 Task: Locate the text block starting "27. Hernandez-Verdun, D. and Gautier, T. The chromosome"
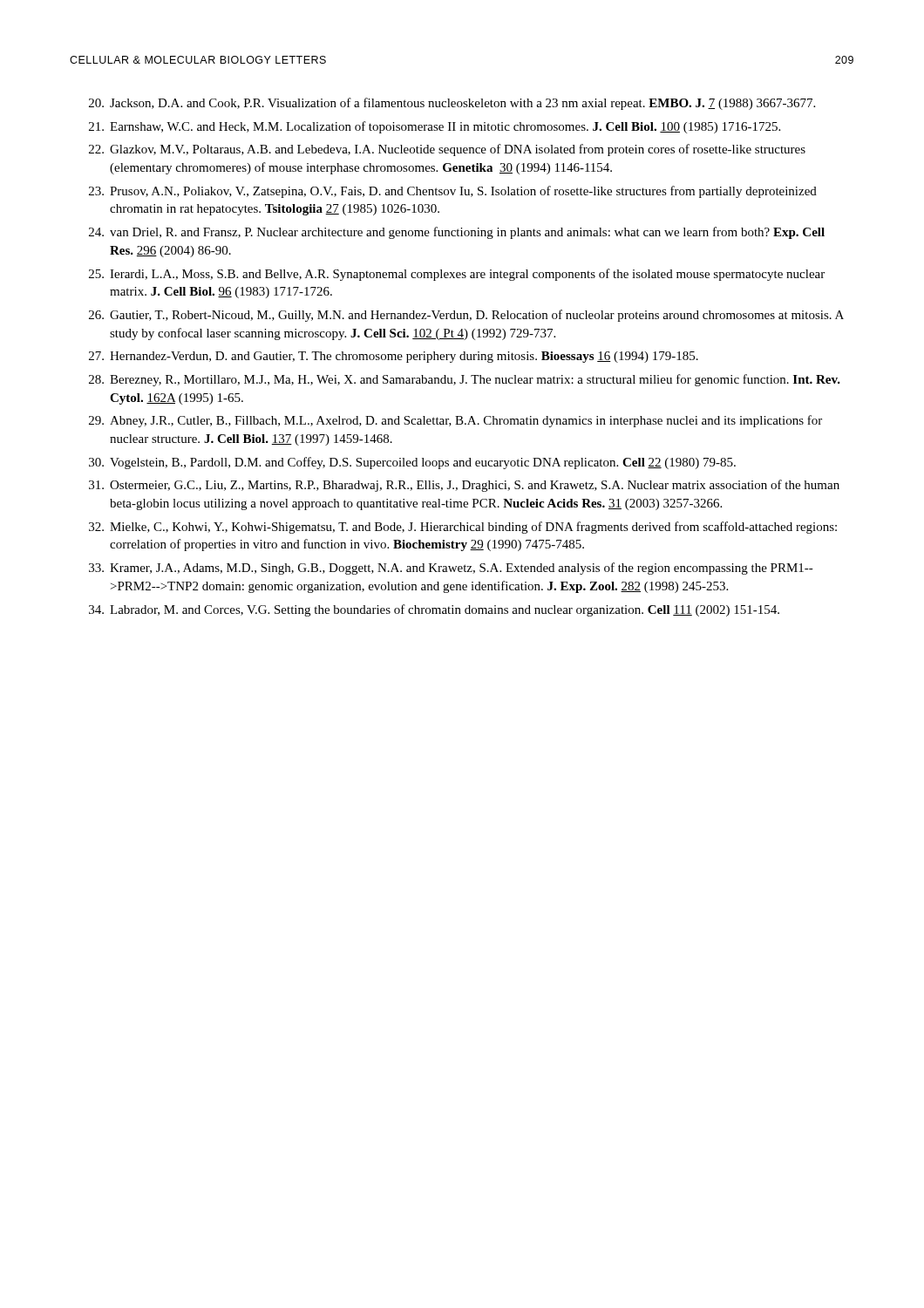[462, 356]
